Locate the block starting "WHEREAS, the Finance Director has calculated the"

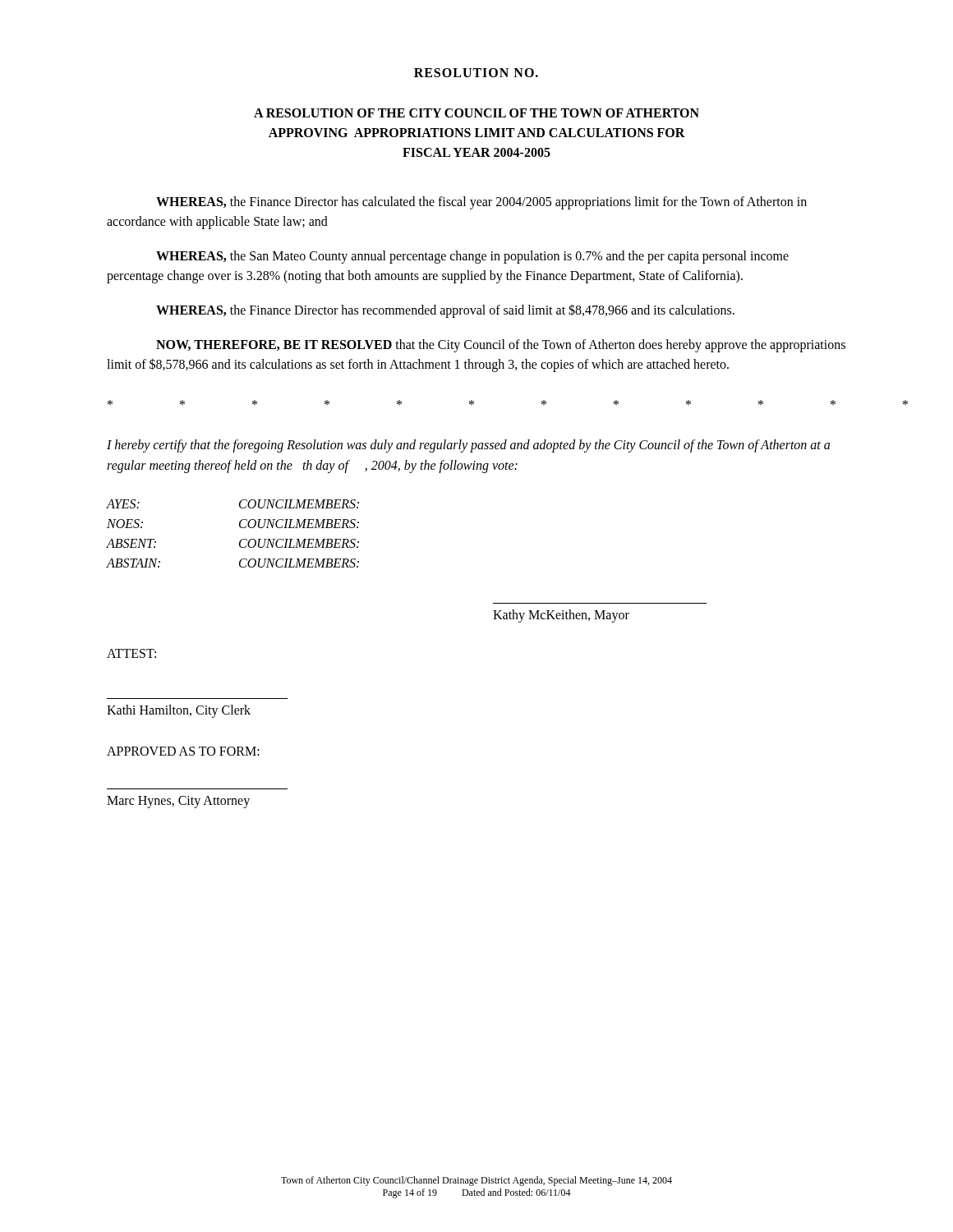[457, 211]
